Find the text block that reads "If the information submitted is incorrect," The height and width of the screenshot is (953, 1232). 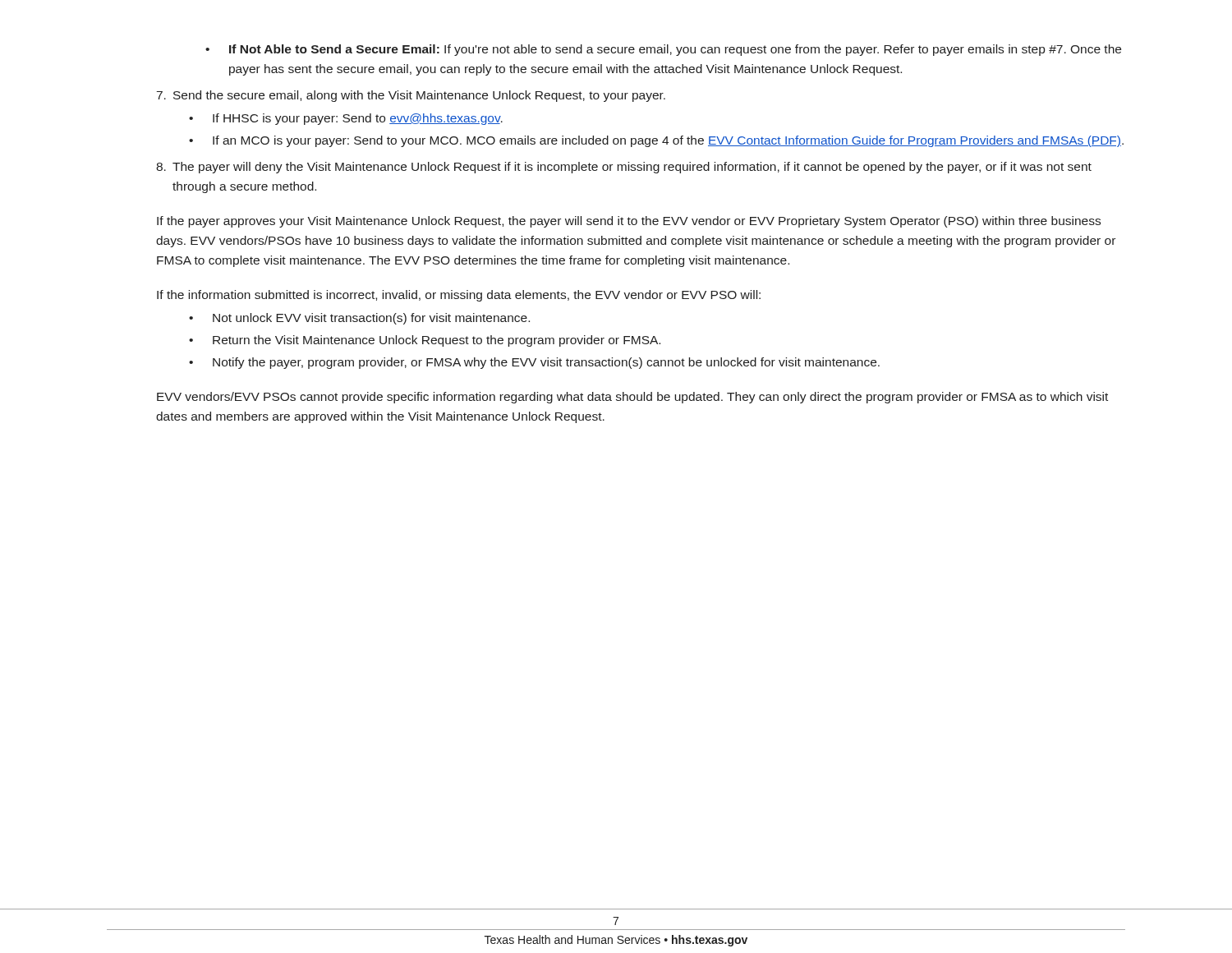point(459,295)
